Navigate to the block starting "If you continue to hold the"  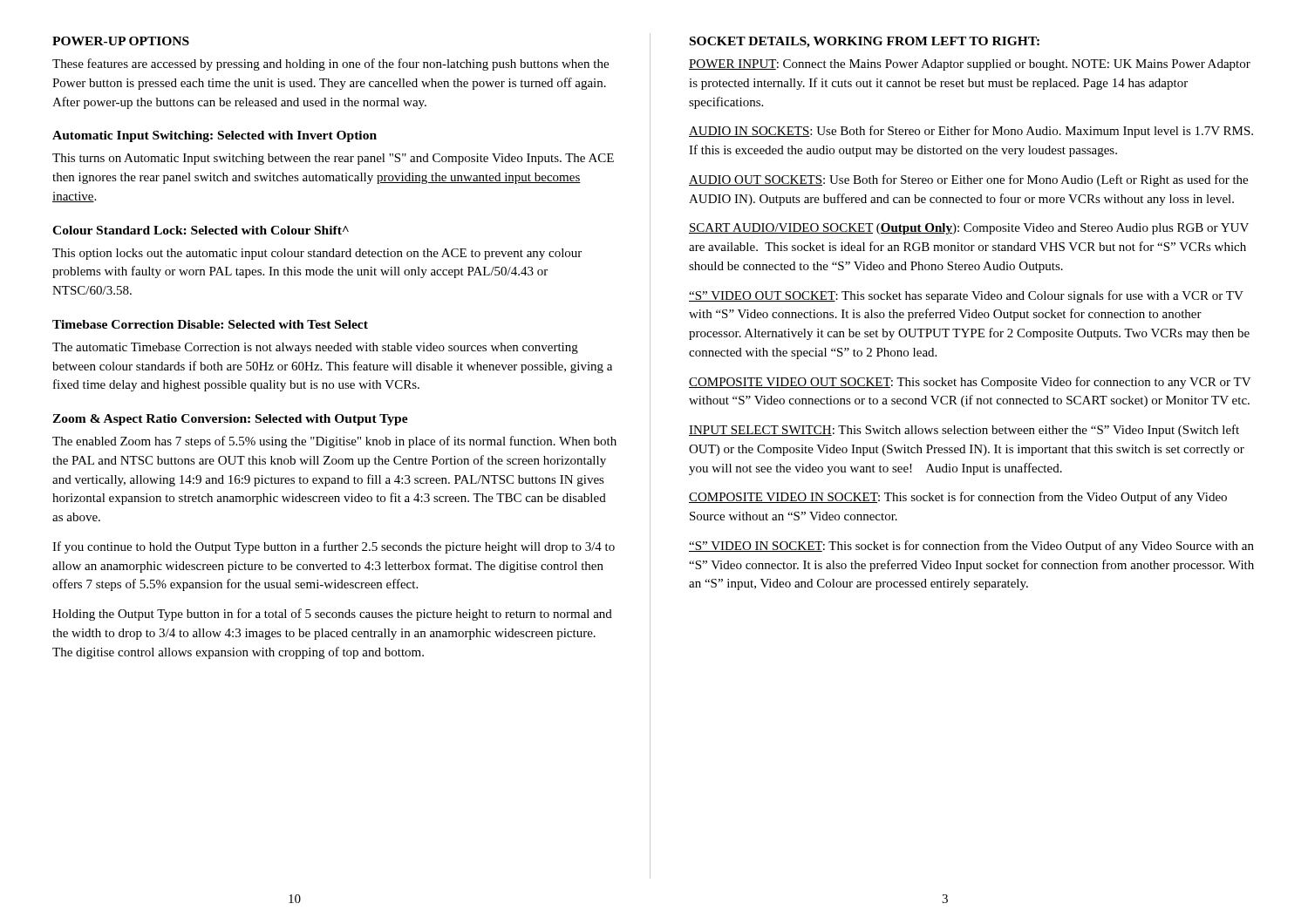pos(334,565)
